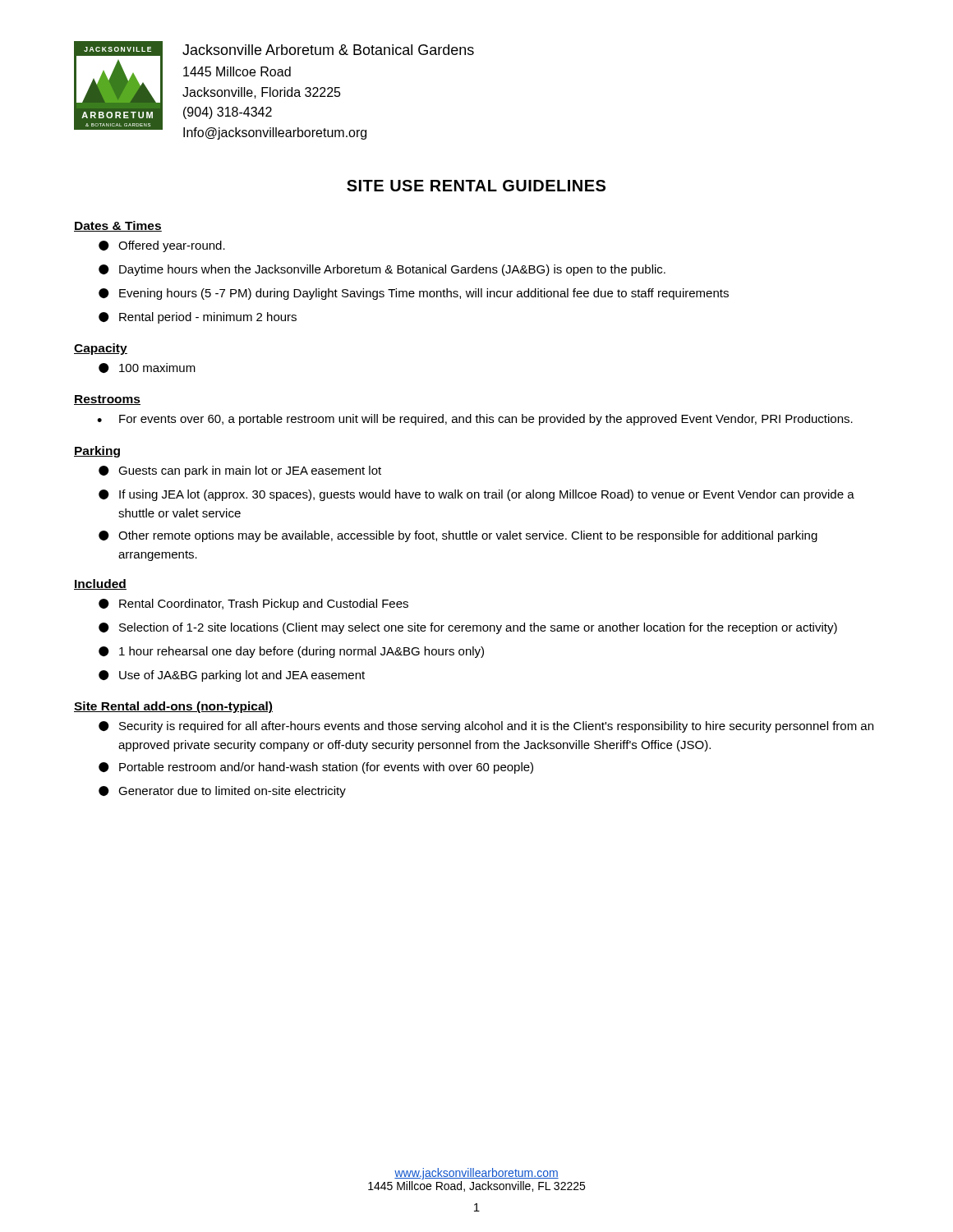Find the list item that reads "● Portable restroom and/or hand-wash station"
953x1232 pixels.
(488, 768)
